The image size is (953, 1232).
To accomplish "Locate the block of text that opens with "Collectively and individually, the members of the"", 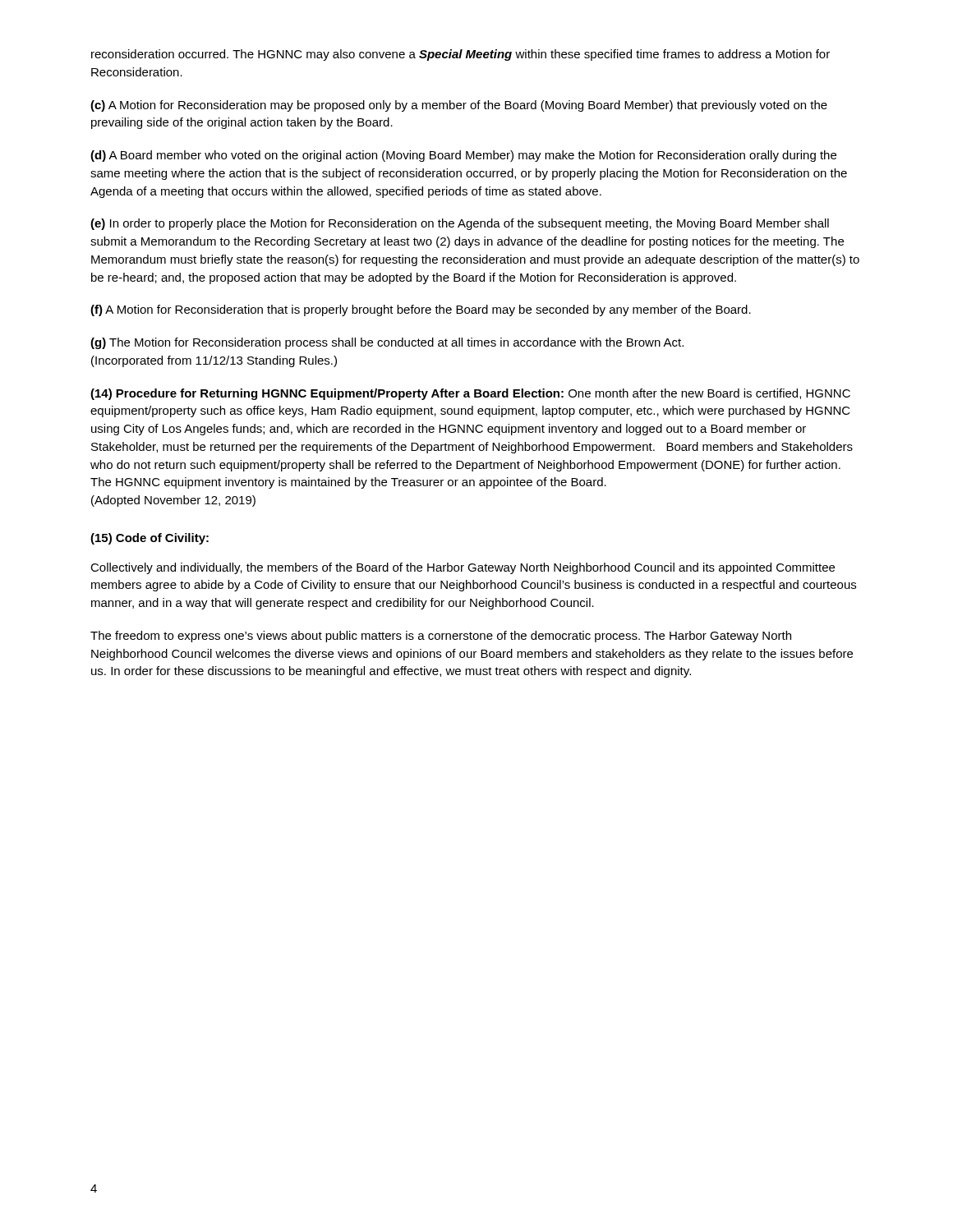I will [473, 585].
